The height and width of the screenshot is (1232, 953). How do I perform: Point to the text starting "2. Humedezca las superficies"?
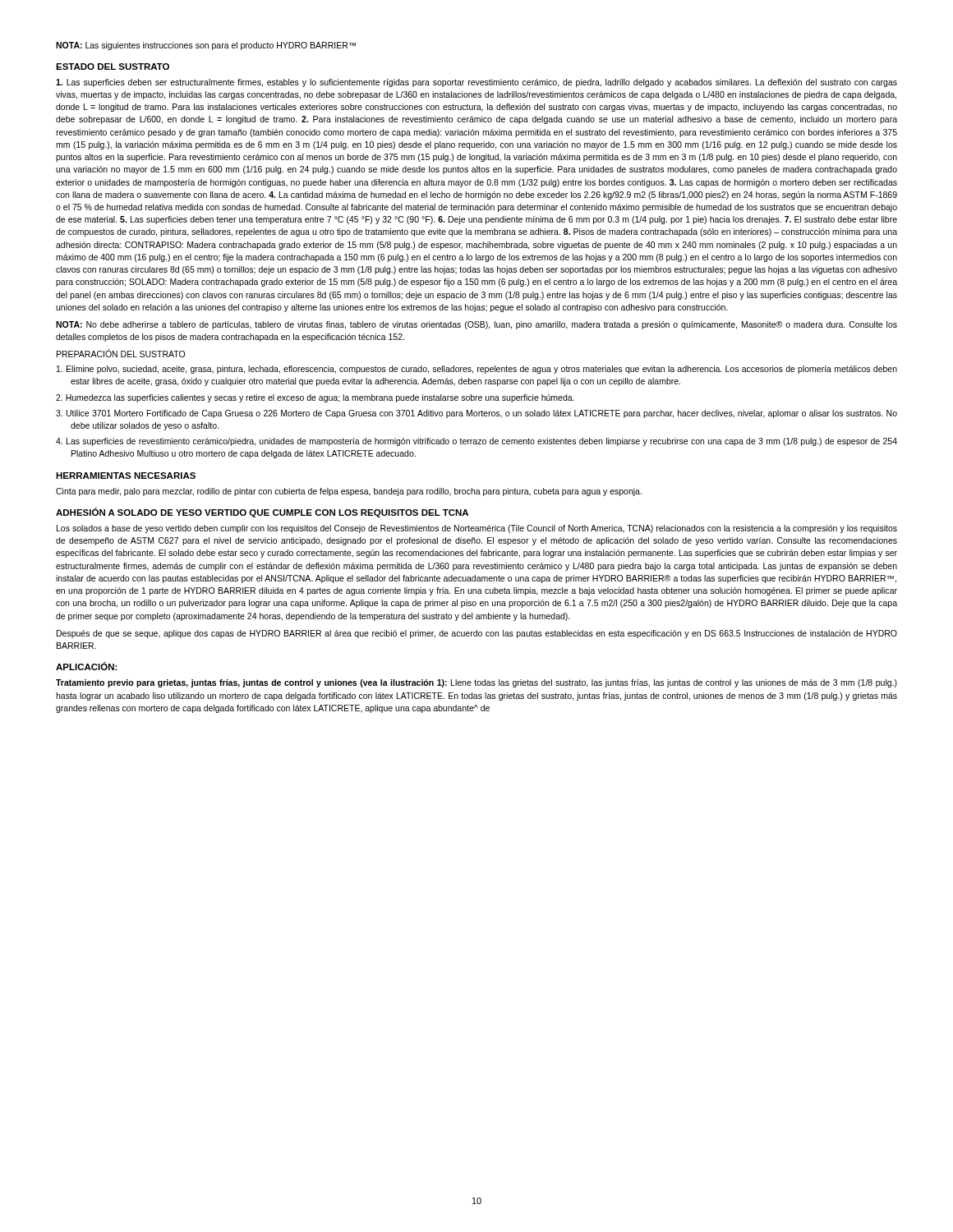click(x=315, y=397)
